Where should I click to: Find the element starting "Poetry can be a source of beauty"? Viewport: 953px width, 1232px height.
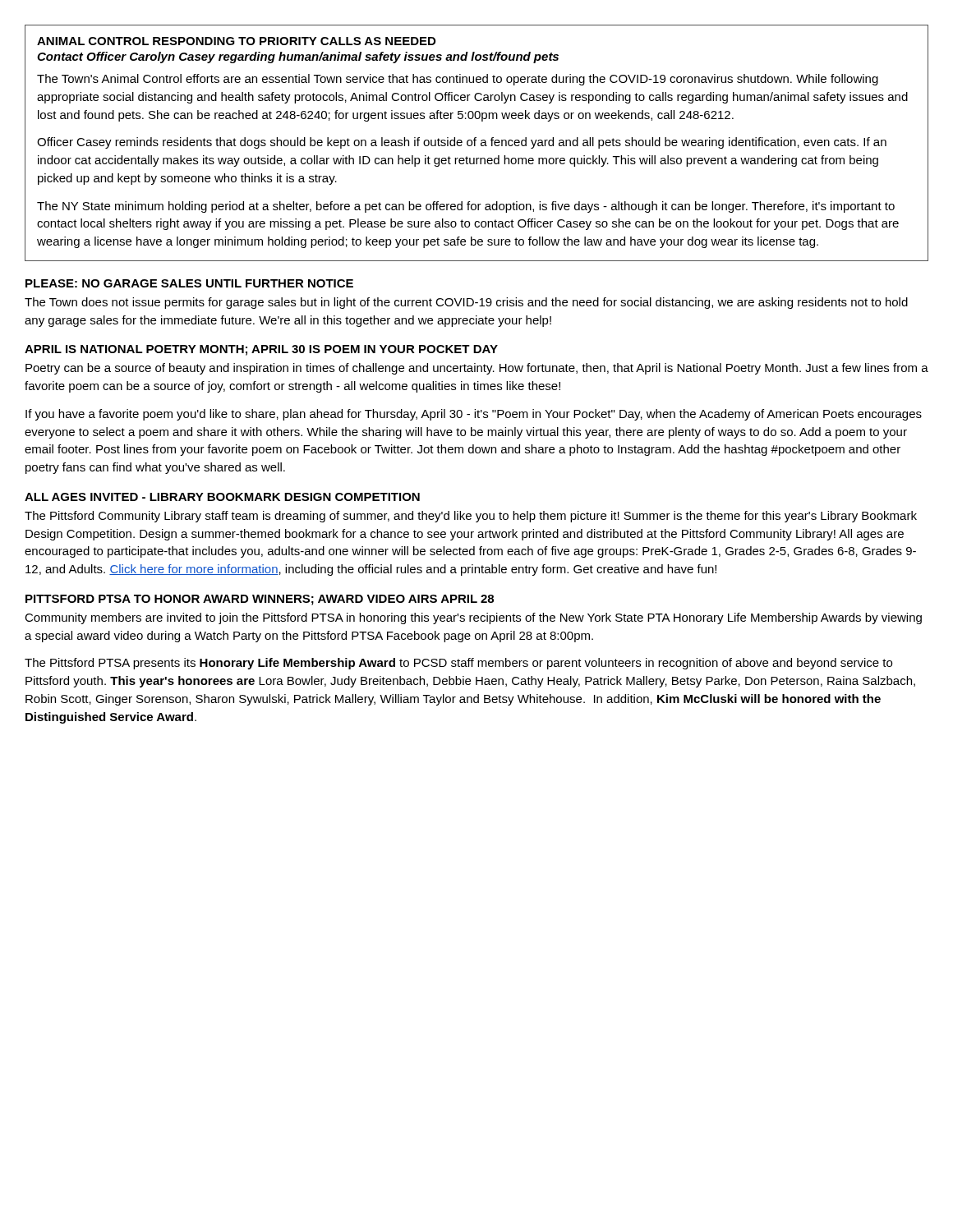476,418
